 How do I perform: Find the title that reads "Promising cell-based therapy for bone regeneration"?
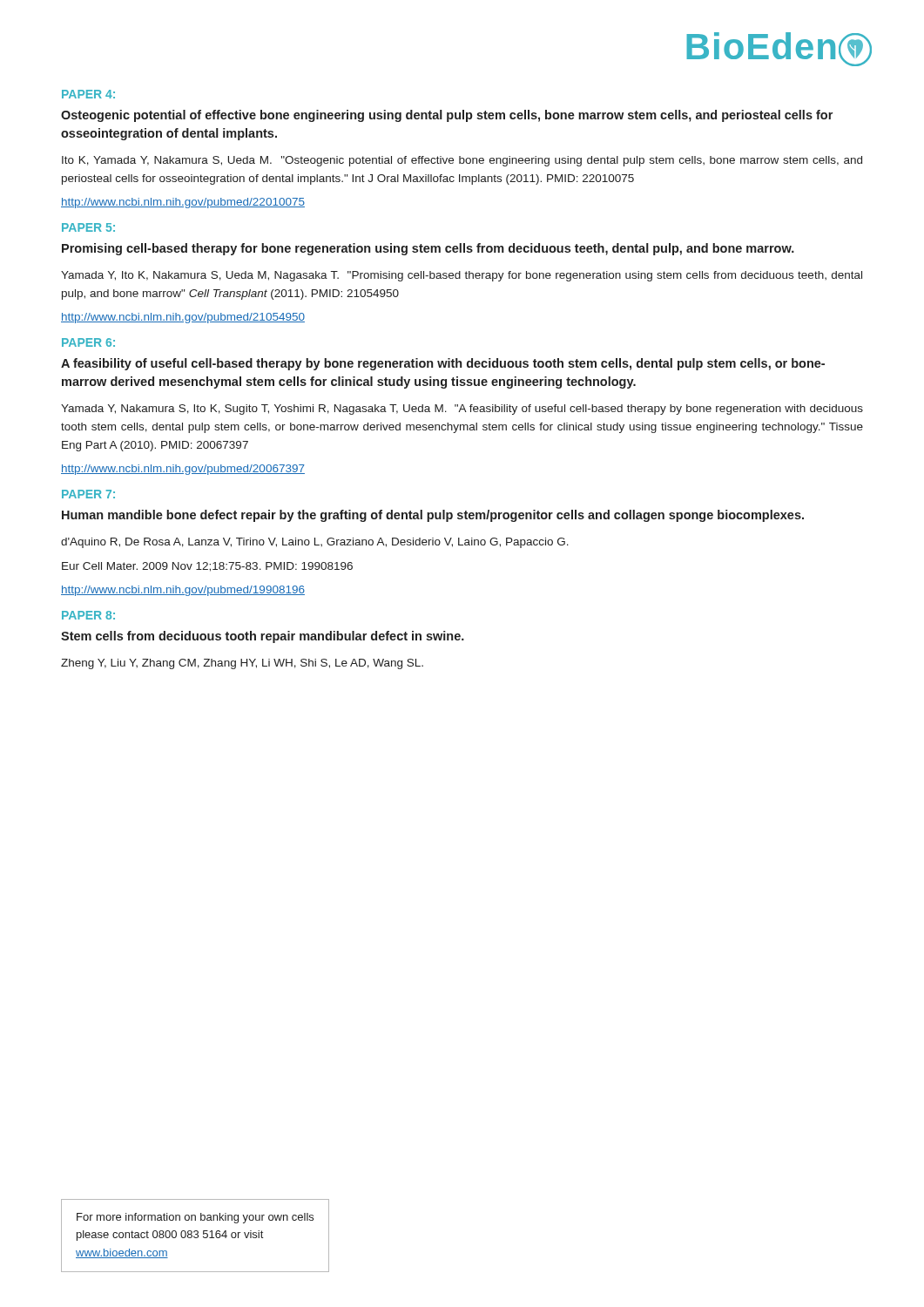click(x=428, y=248)
